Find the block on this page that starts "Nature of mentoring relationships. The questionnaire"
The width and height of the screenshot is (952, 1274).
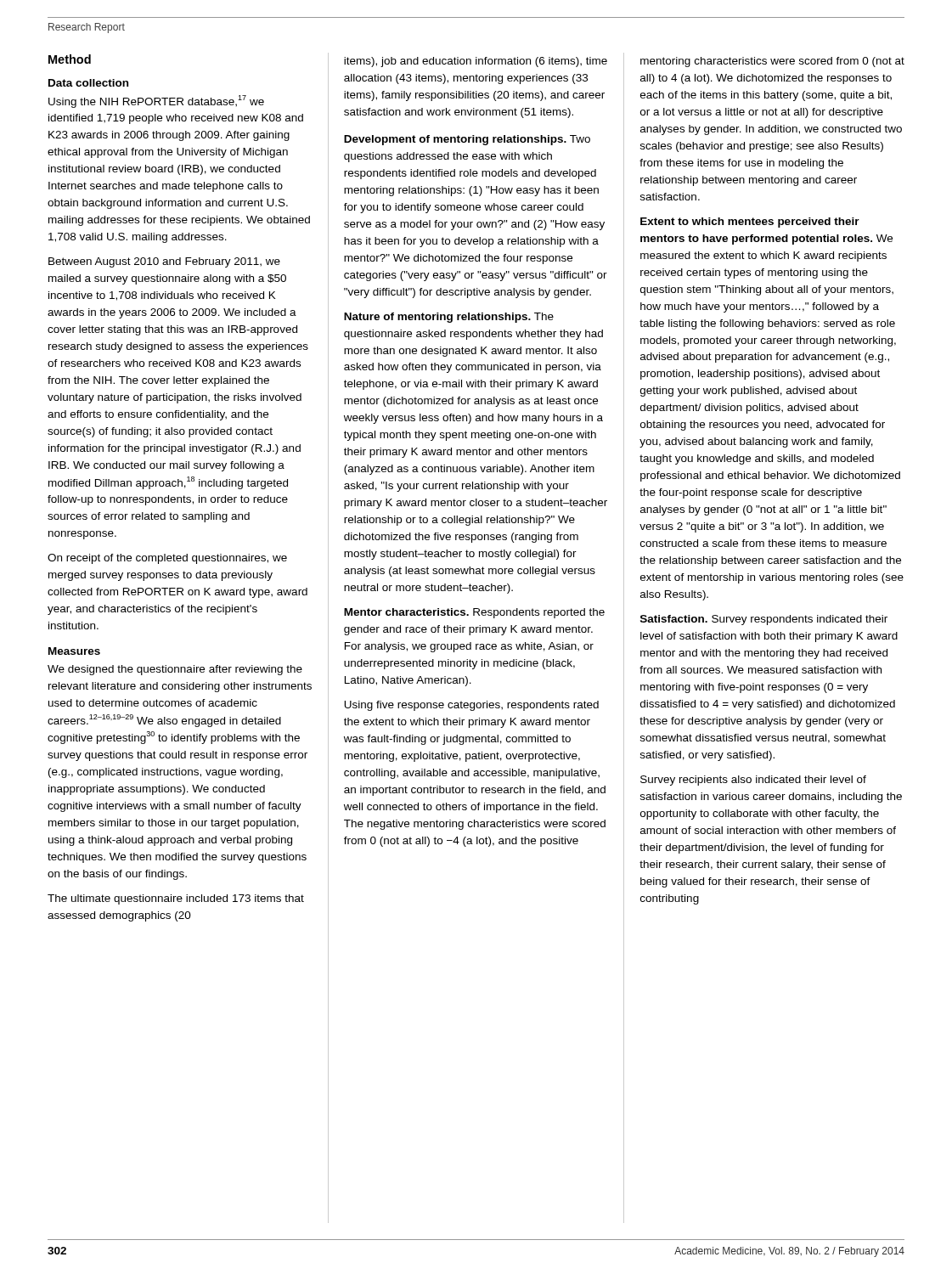pos(476,452)
